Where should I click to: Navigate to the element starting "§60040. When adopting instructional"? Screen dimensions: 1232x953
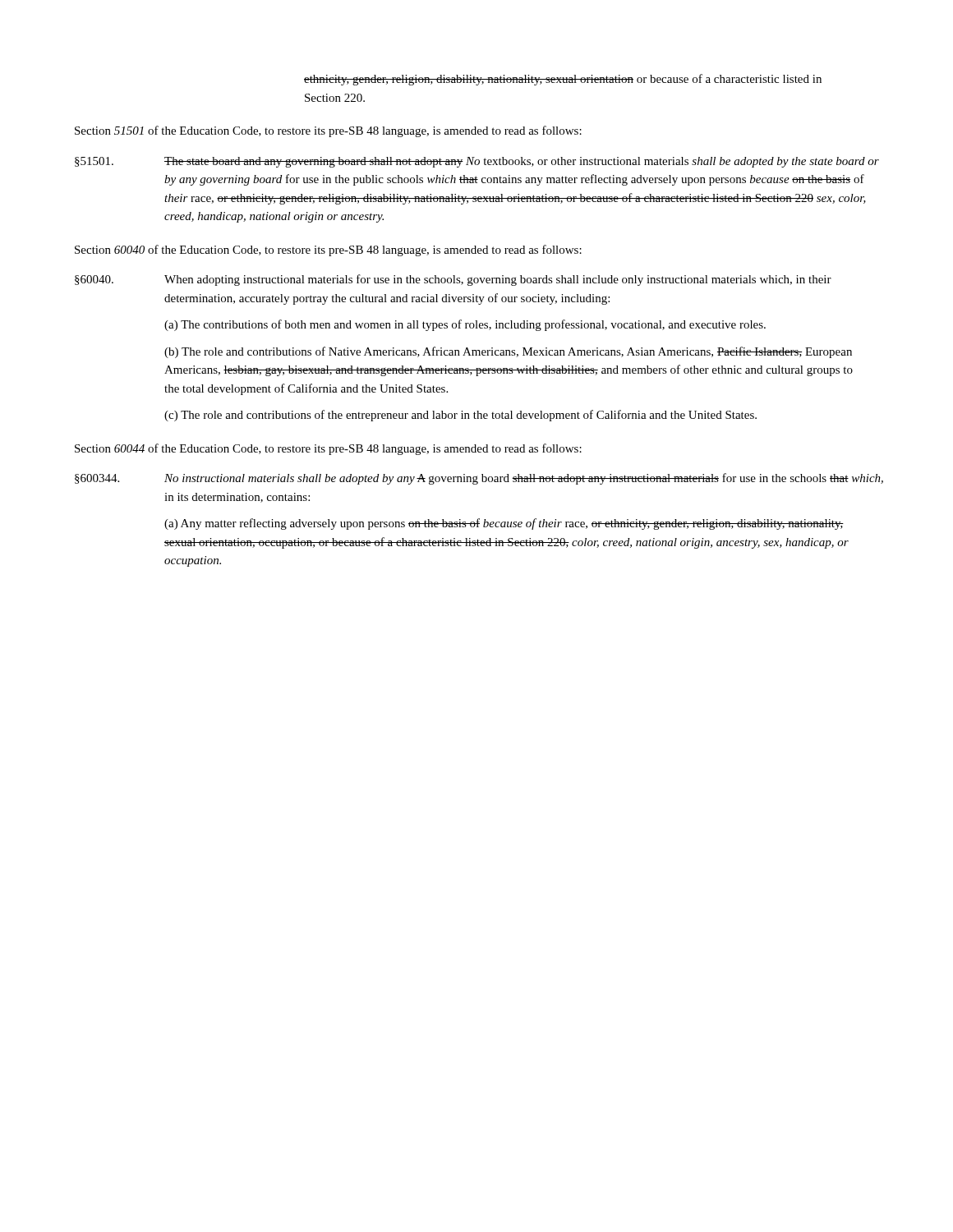(481, 289)
